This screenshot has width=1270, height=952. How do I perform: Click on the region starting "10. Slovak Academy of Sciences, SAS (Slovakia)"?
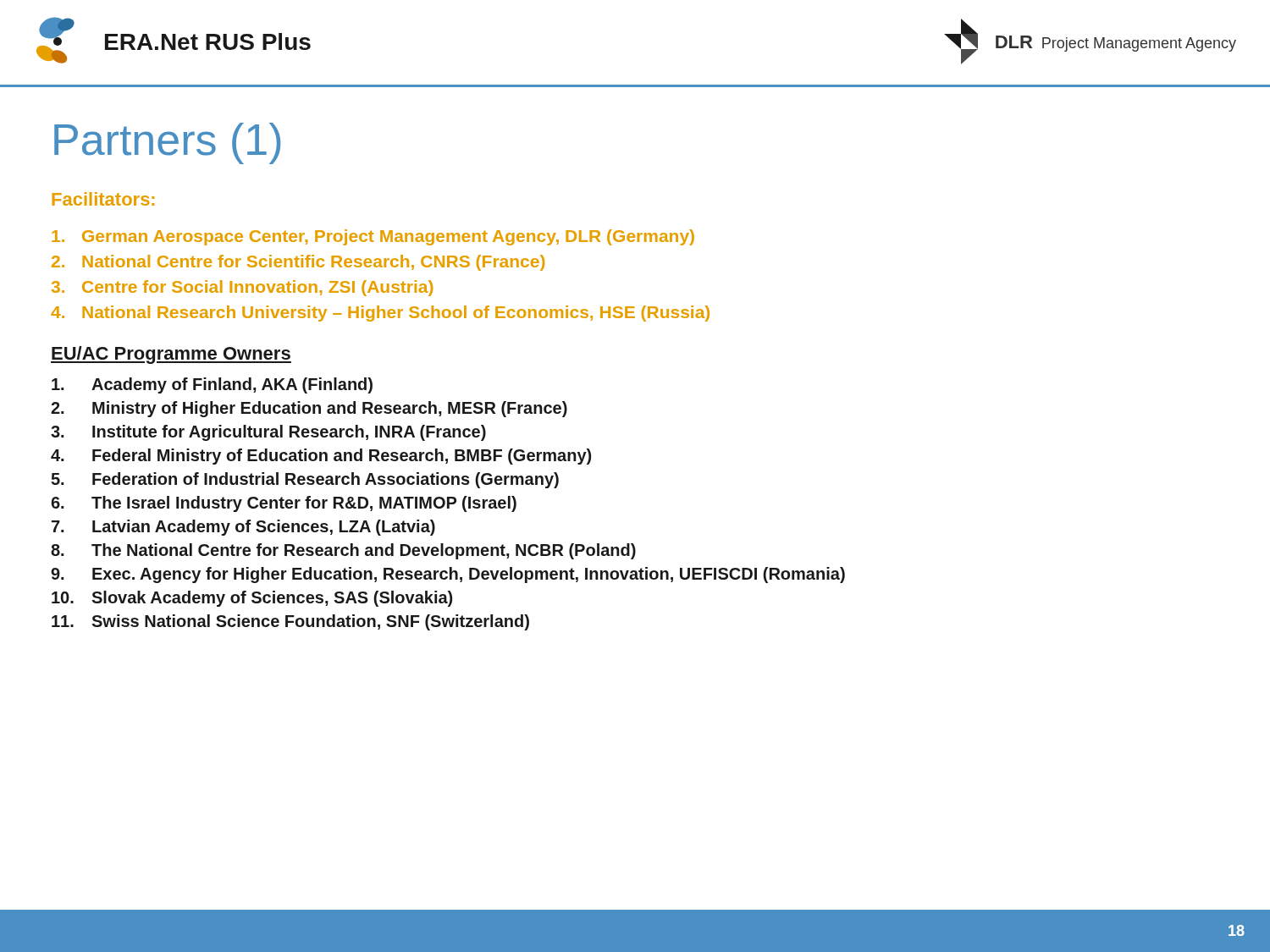252,598
